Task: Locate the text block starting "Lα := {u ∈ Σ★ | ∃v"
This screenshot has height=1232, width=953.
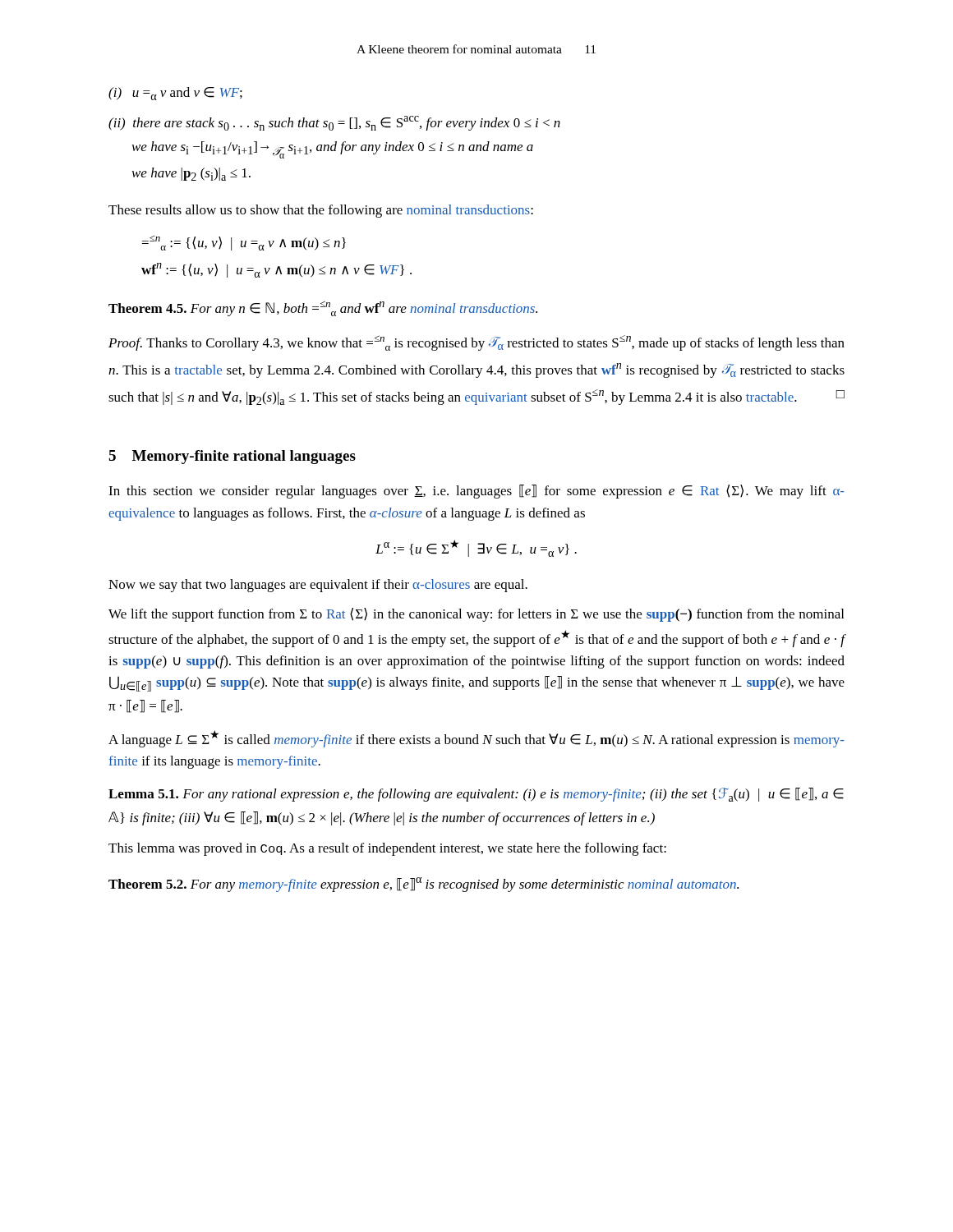Action: (x=476, y=548)
